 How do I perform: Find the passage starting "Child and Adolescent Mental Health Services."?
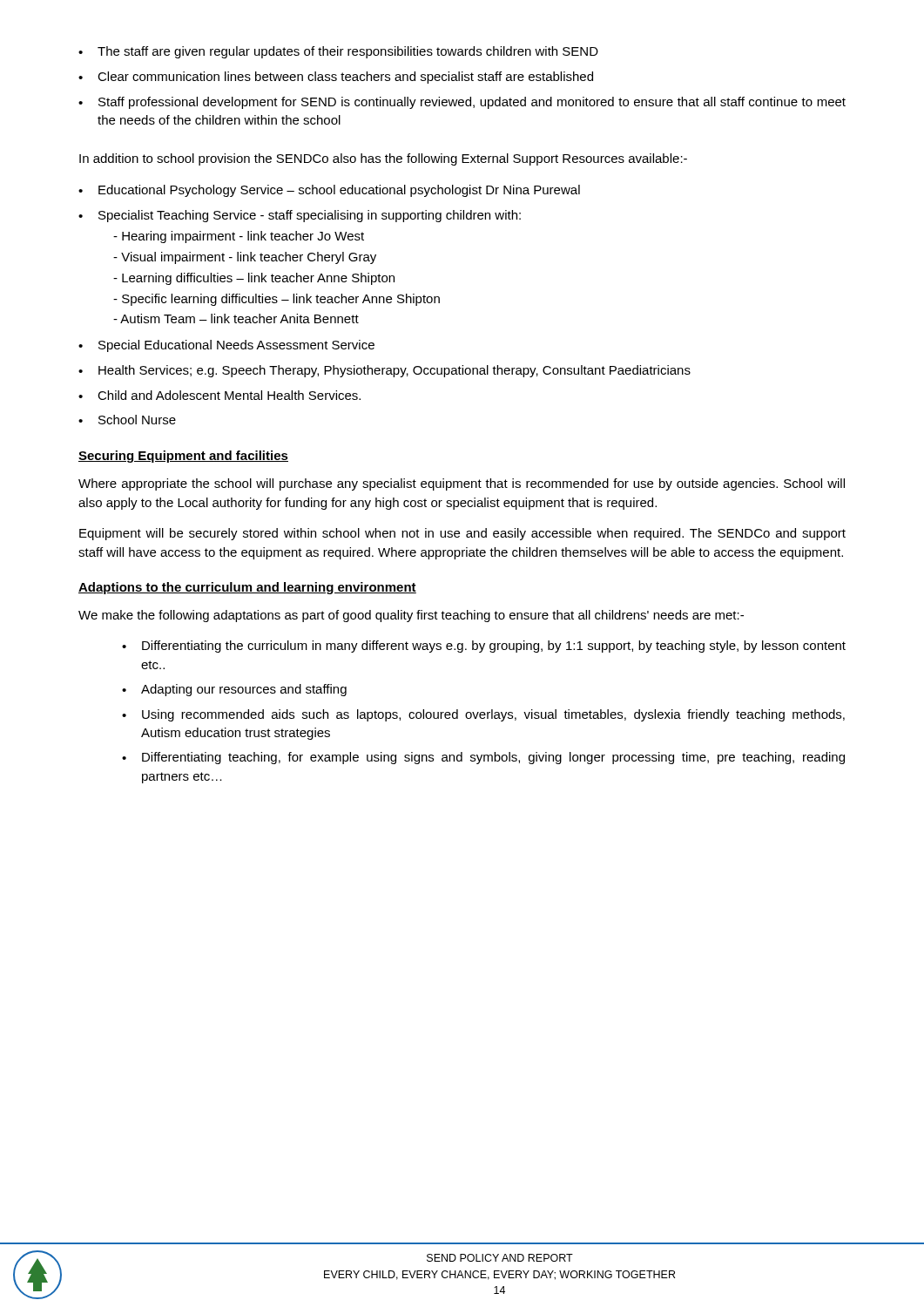pos(219,395)
